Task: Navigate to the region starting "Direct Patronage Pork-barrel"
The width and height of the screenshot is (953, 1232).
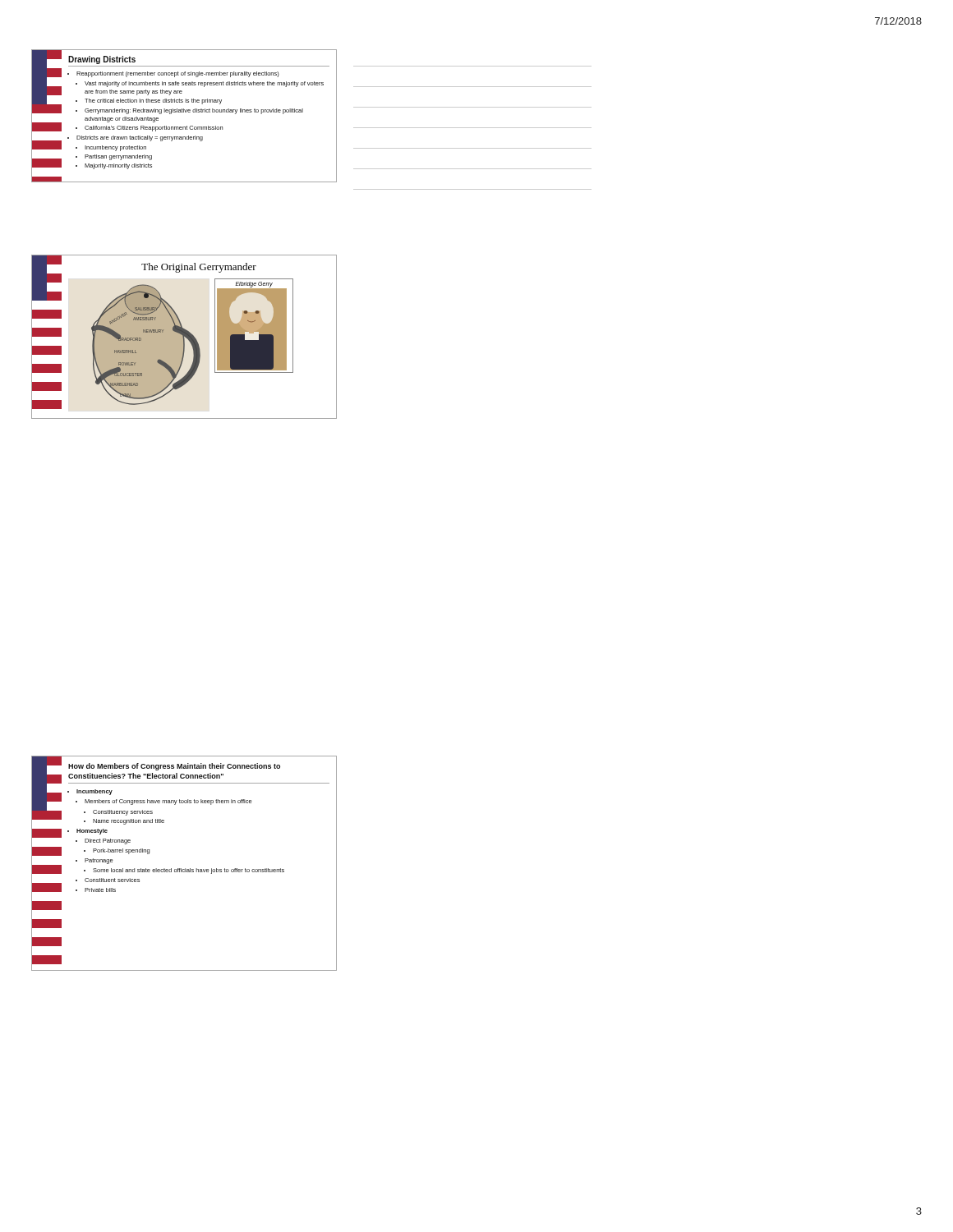Action: pos(108,841)
